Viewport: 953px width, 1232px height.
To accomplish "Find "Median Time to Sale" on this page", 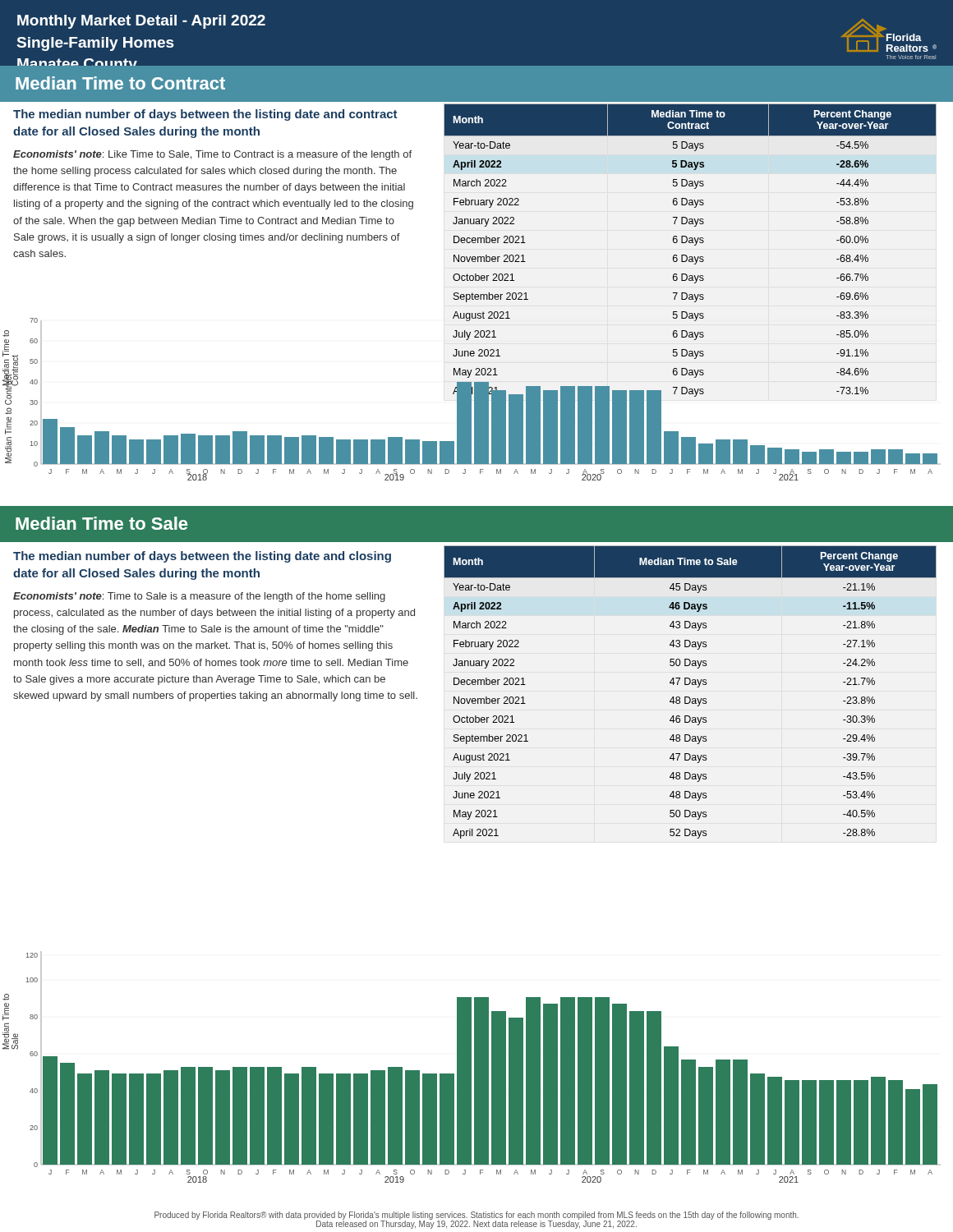I will (101, 524).
